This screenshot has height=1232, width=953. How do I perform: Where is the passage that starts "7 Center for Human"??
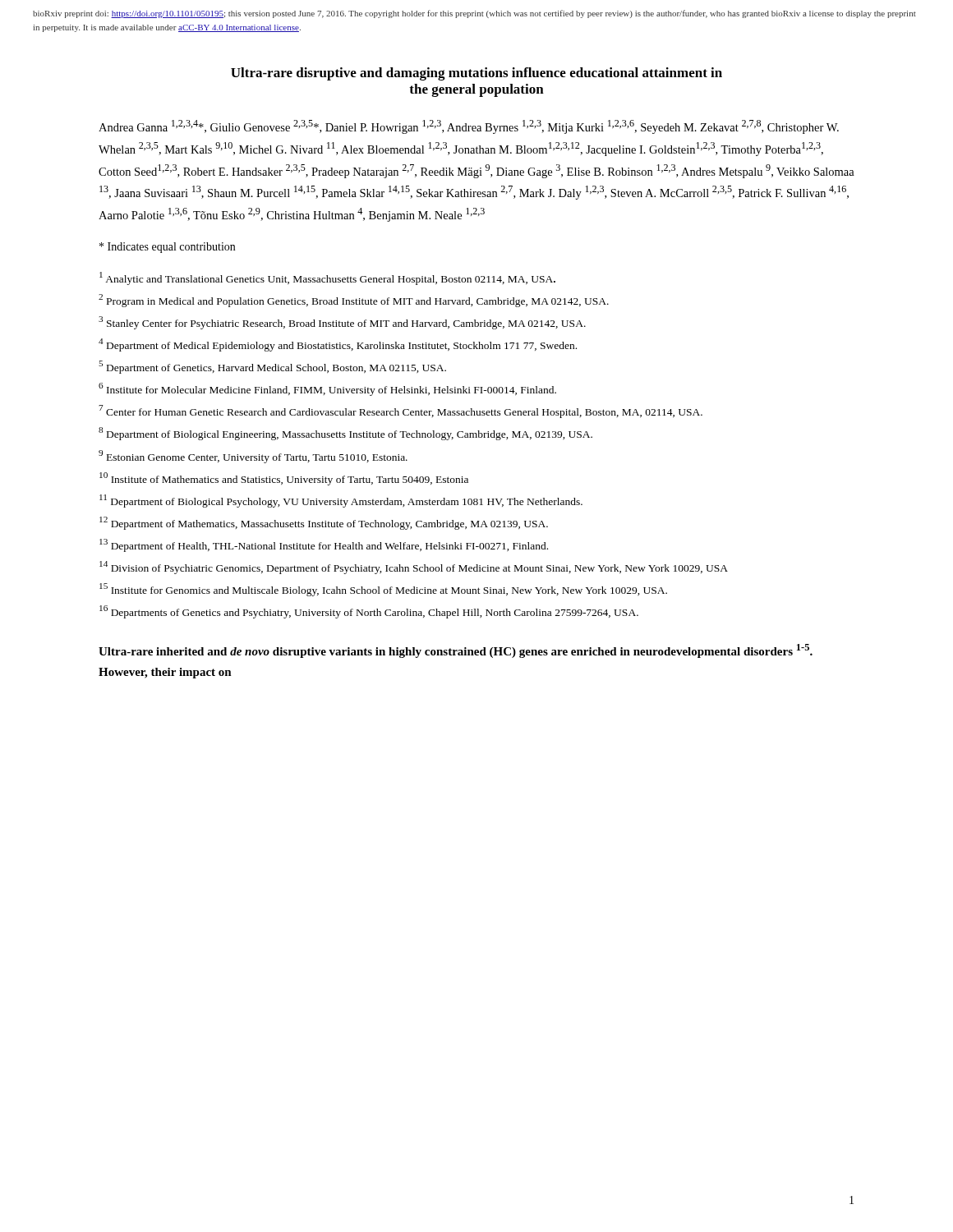point(401,410)
